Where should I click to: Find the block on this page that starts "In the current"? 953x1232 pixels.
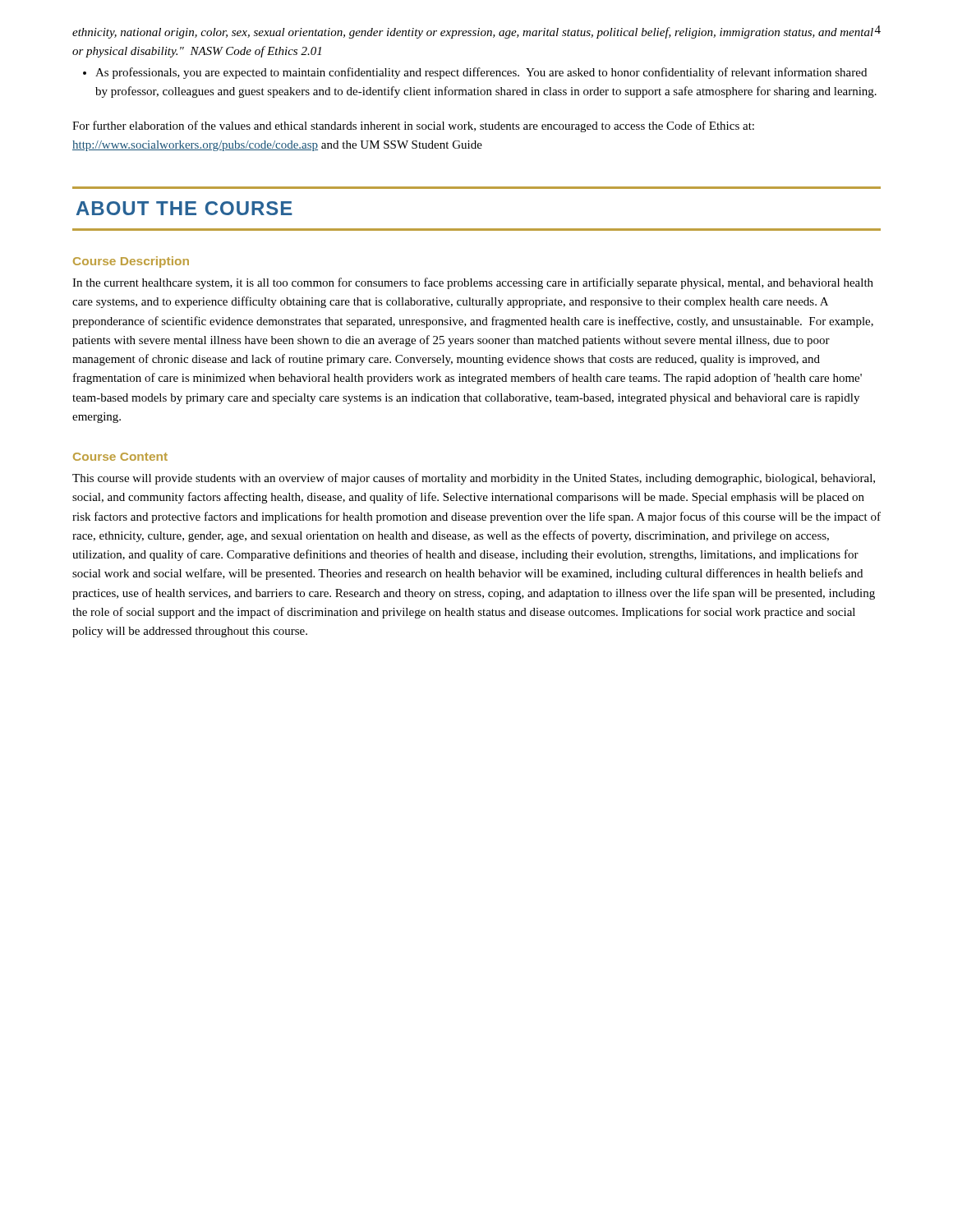[x=473, y=349]
